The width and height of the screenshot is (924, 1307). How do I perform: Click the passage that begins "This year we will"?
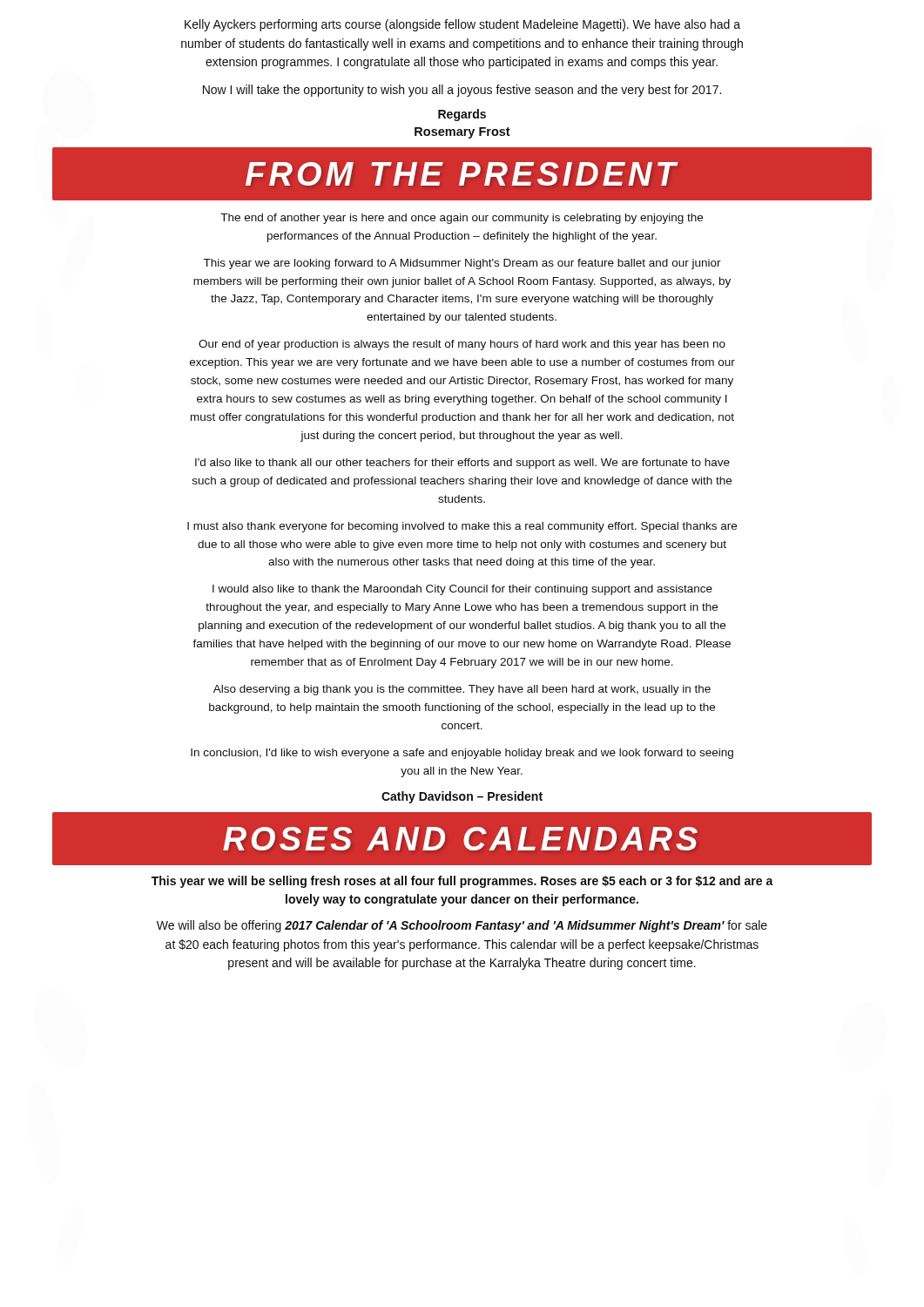462,890
